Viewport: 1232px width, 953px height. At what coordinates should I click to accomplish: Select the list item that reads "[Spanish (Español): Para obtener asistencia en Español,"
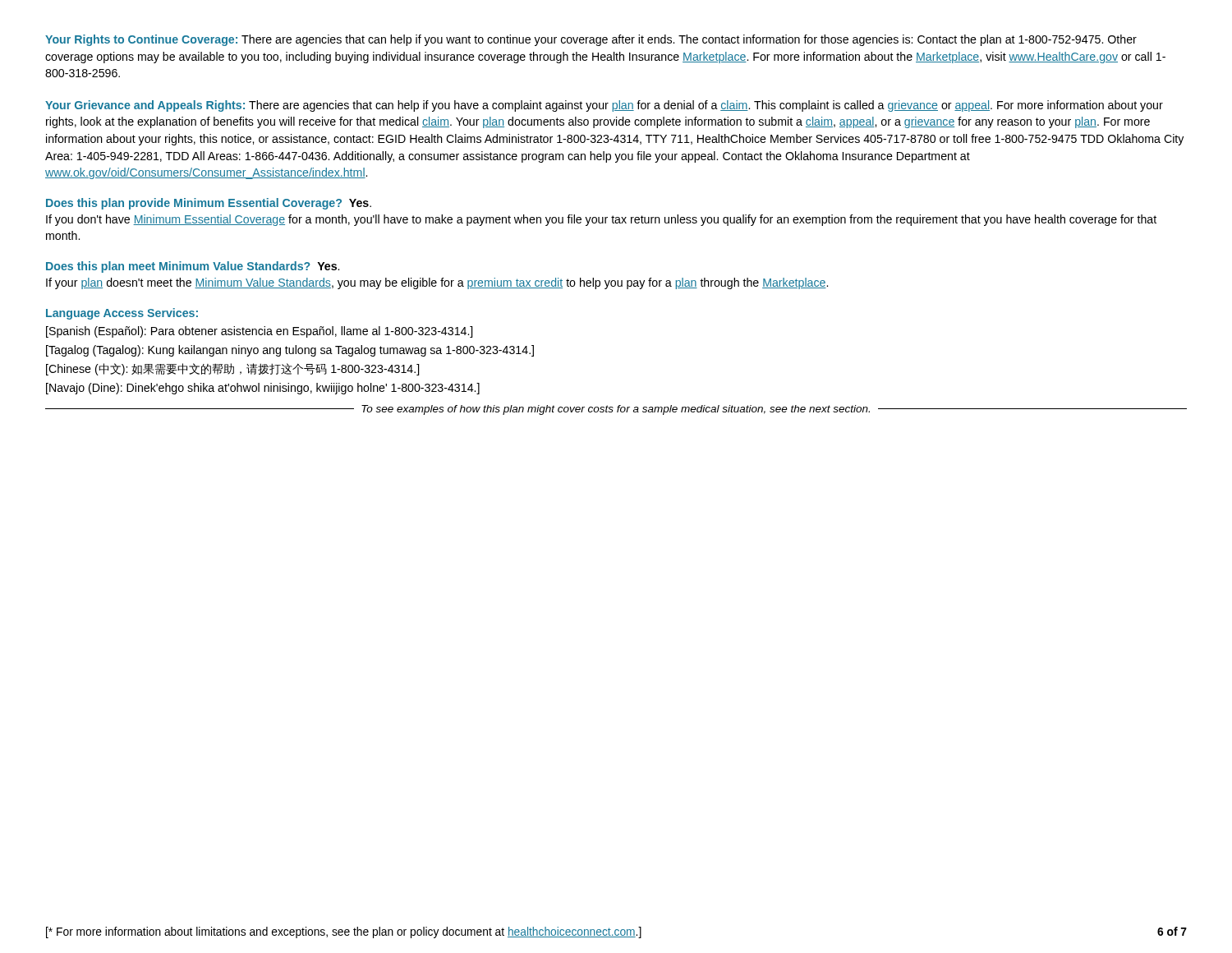(x=259, y=331)
